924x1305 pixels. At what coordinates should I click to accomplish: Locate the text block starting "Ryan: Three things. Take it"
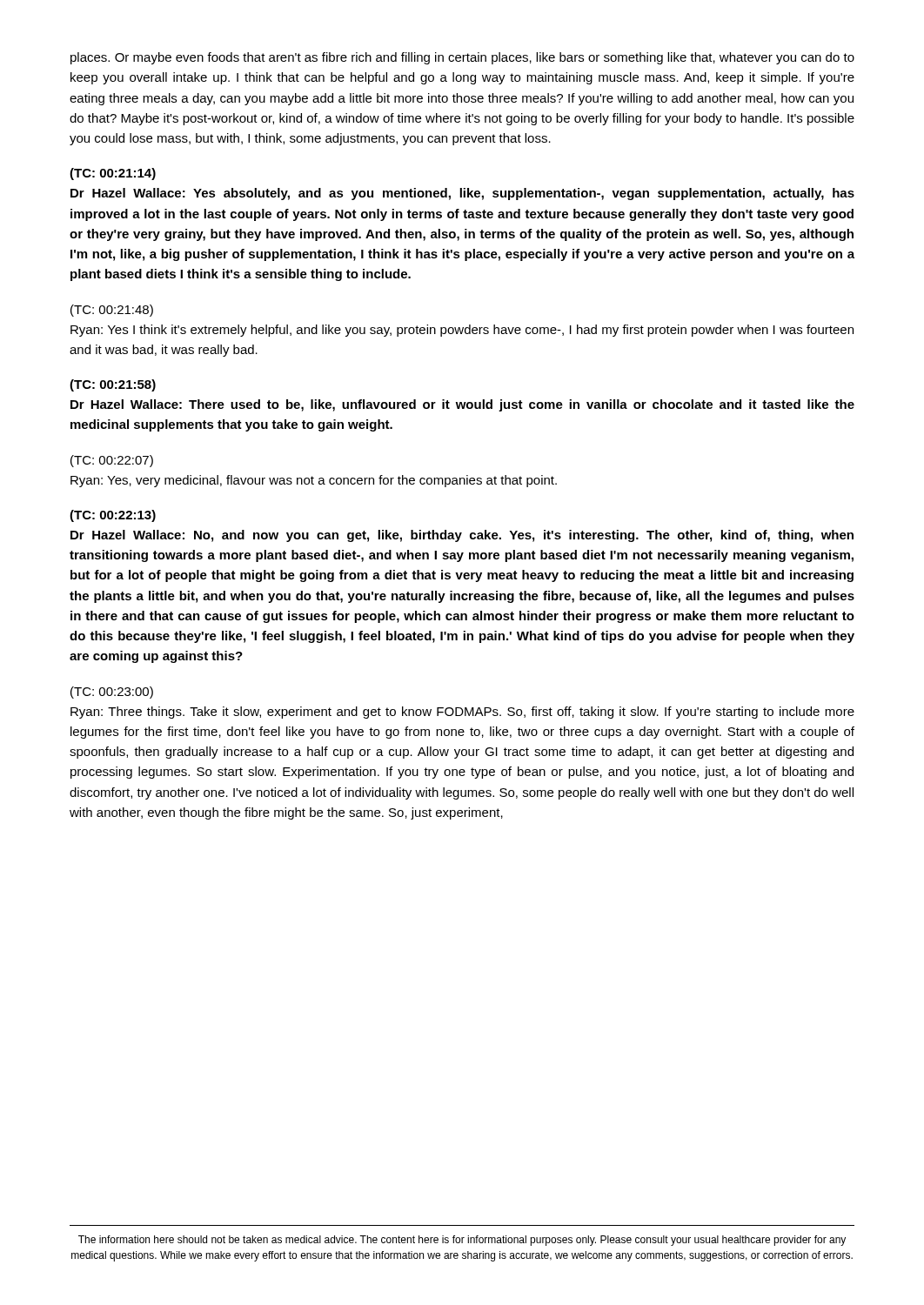click(462, 761)
